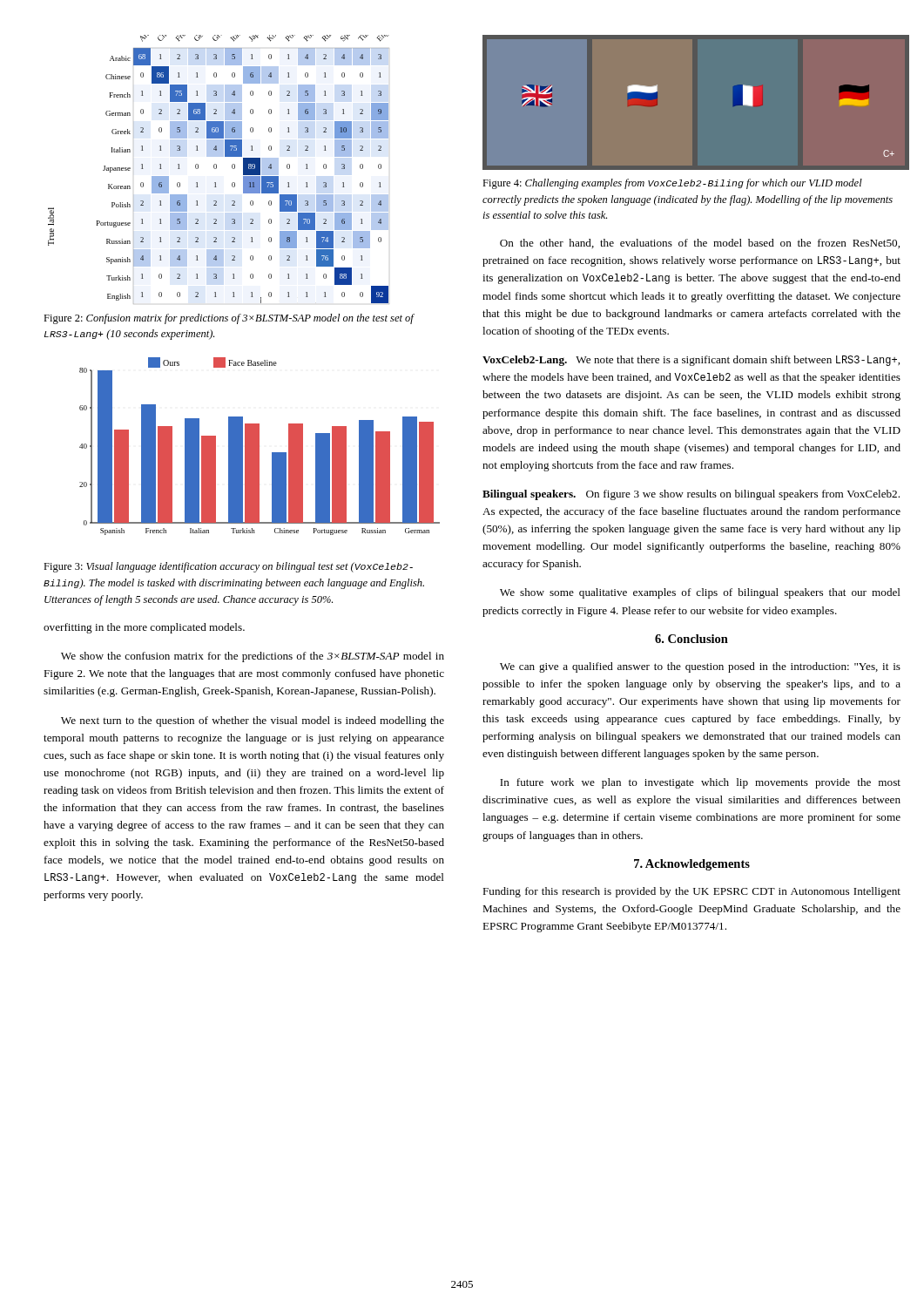The width and height of the screenshot is (924, 1307).
Task: Select the section header that says "6. Conclusion"
Action: point(691,638)
